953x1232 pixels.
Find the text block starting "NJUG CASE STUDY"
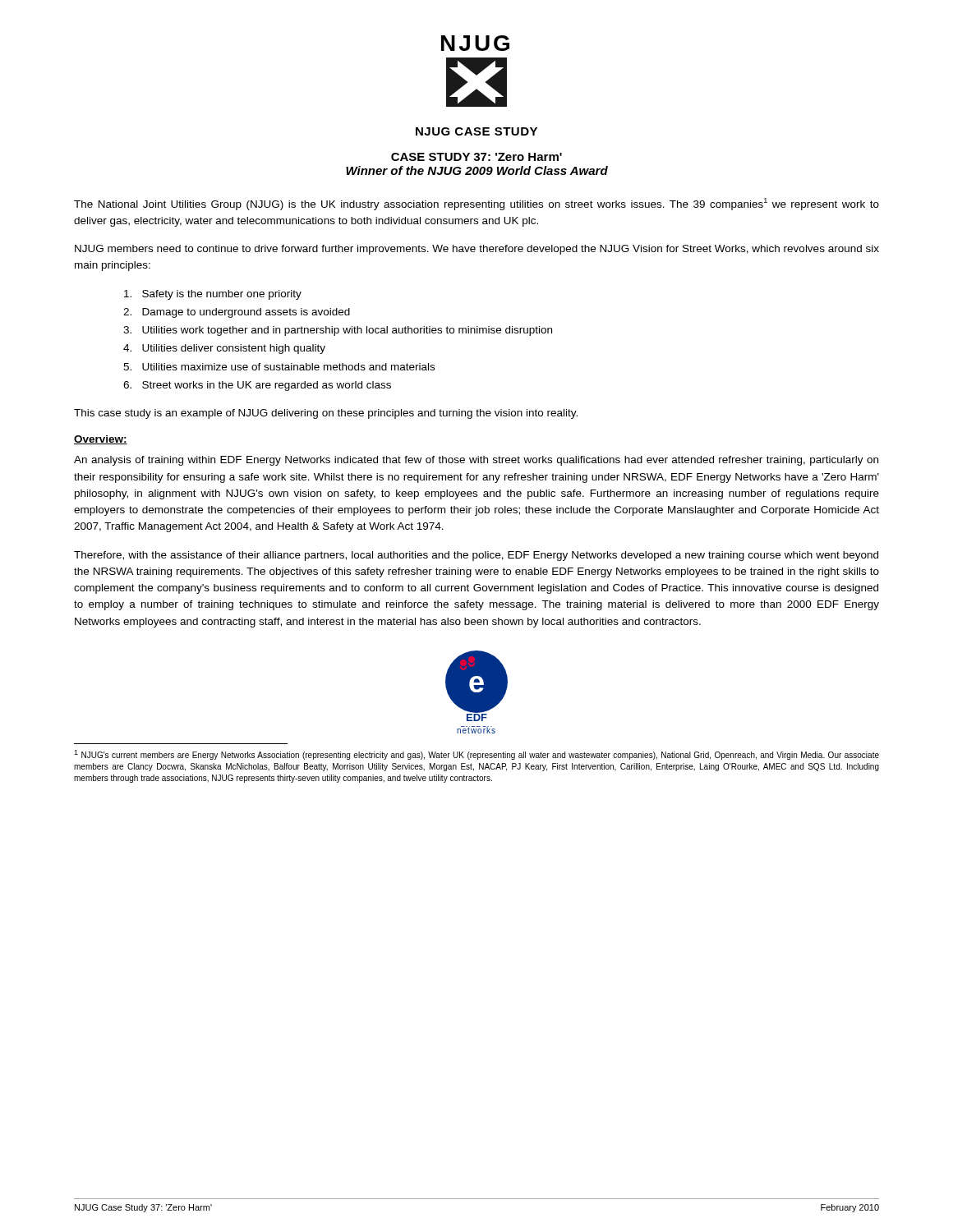476,131
